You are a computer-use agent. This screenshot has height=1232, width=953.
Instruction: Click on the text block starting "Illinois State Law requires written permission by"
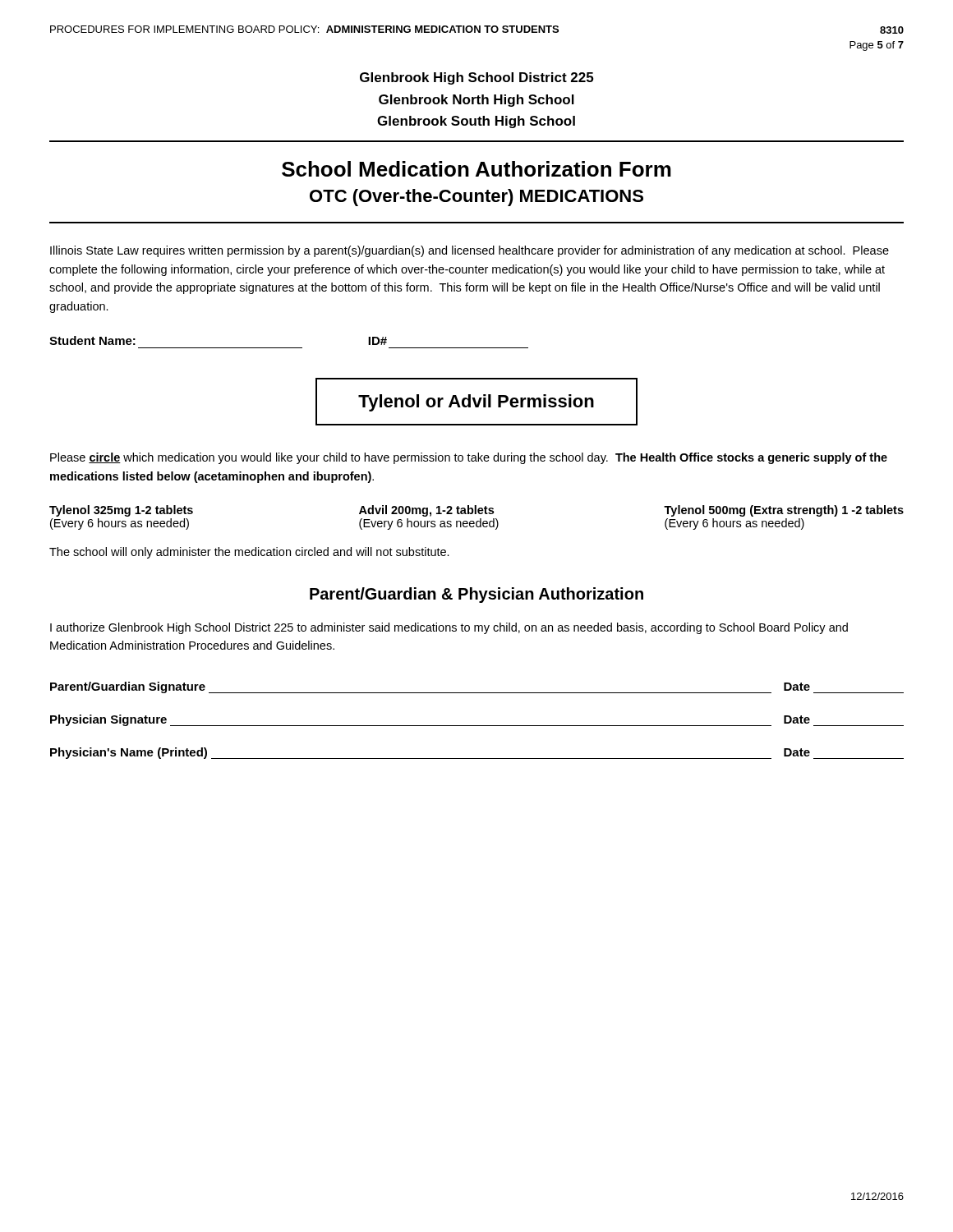point(469,279)
